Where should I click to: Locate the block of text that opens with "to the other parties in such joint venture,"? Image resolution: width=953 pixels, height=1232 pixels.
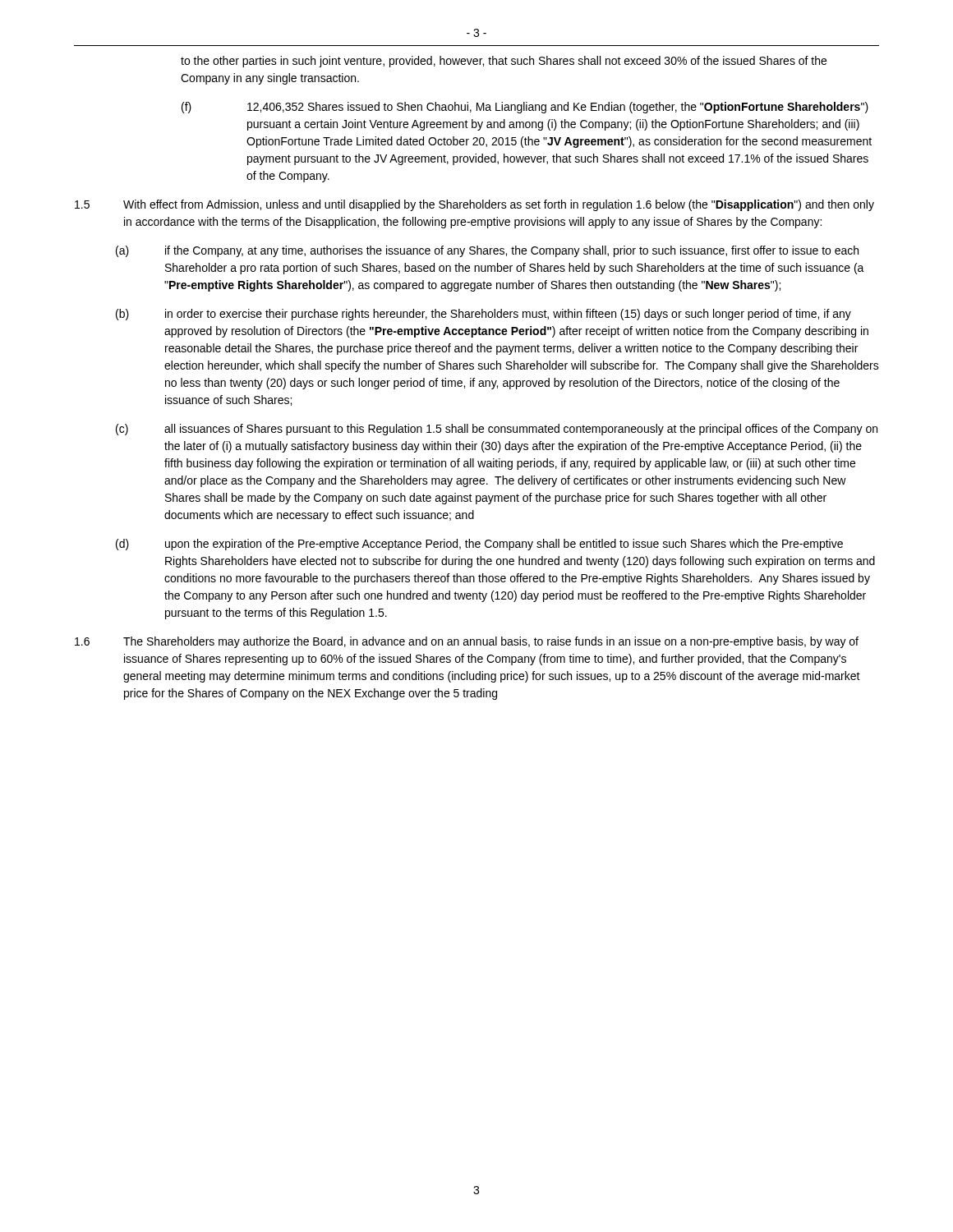(x=504, y=69)
